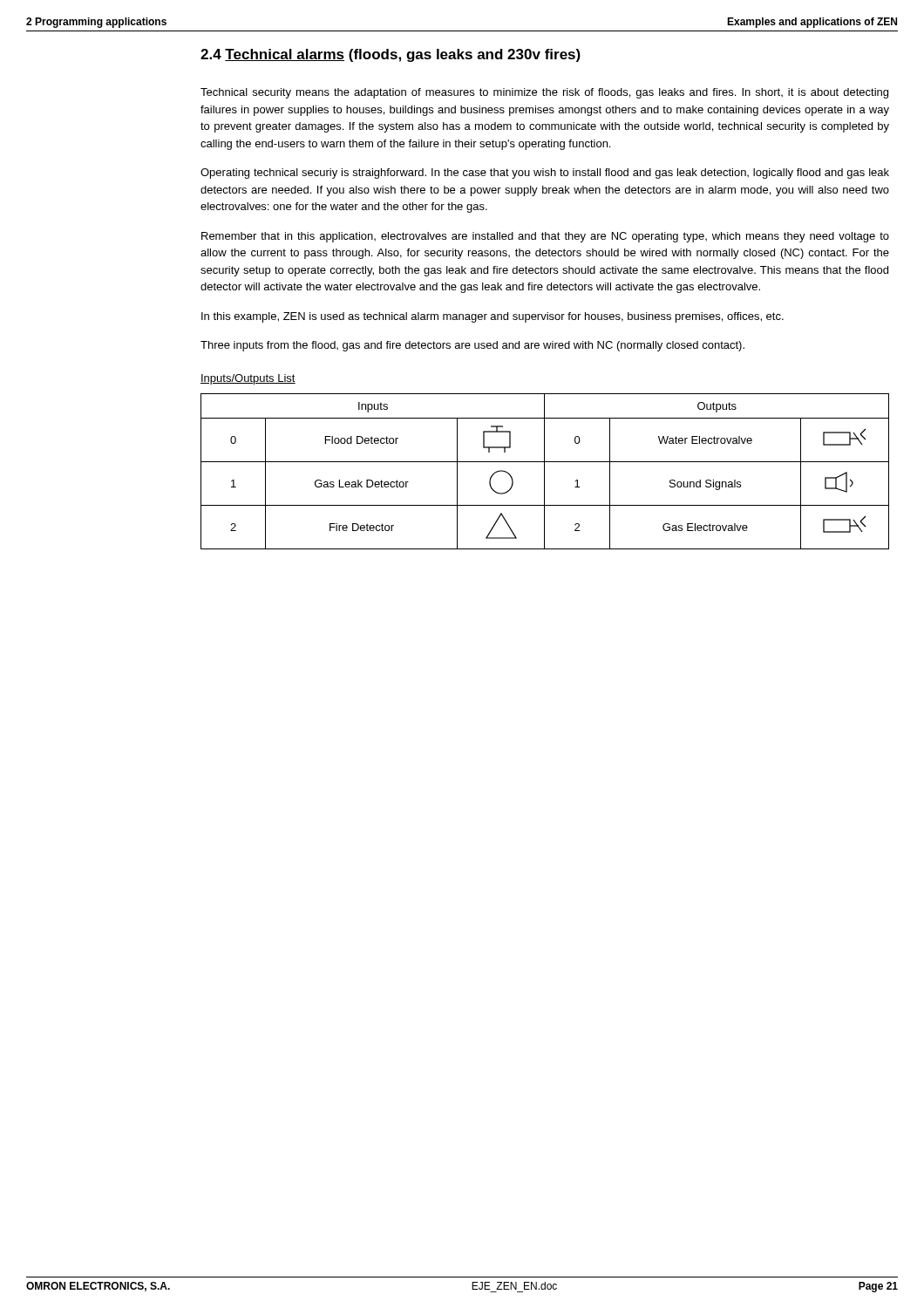
Task: Point to the block starting "Technical security means the adaptation of"
Action: click(x=545, y=118)
